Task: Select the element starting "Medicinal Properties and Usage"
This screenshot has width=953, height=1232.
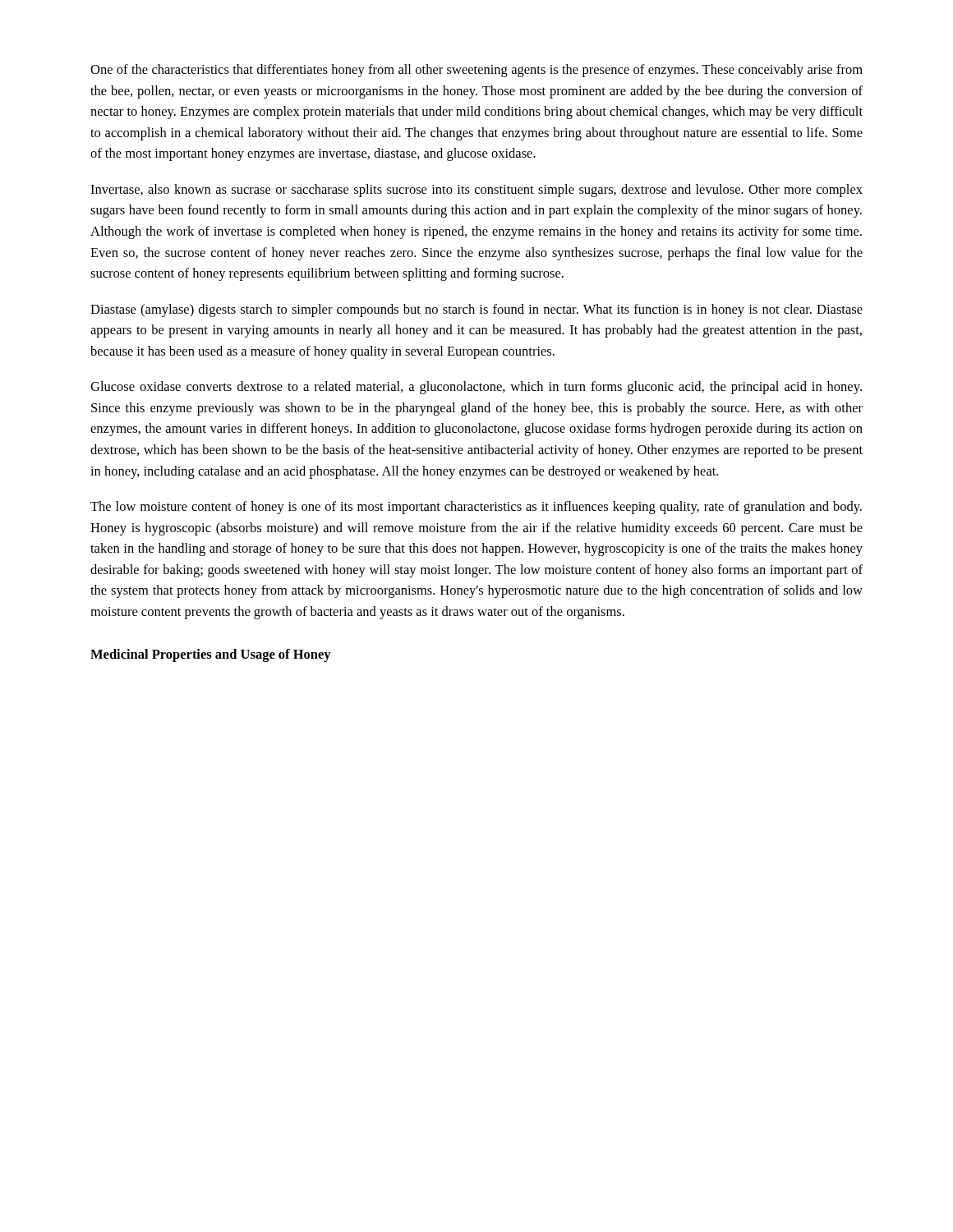Action: (x=211, y=654)
